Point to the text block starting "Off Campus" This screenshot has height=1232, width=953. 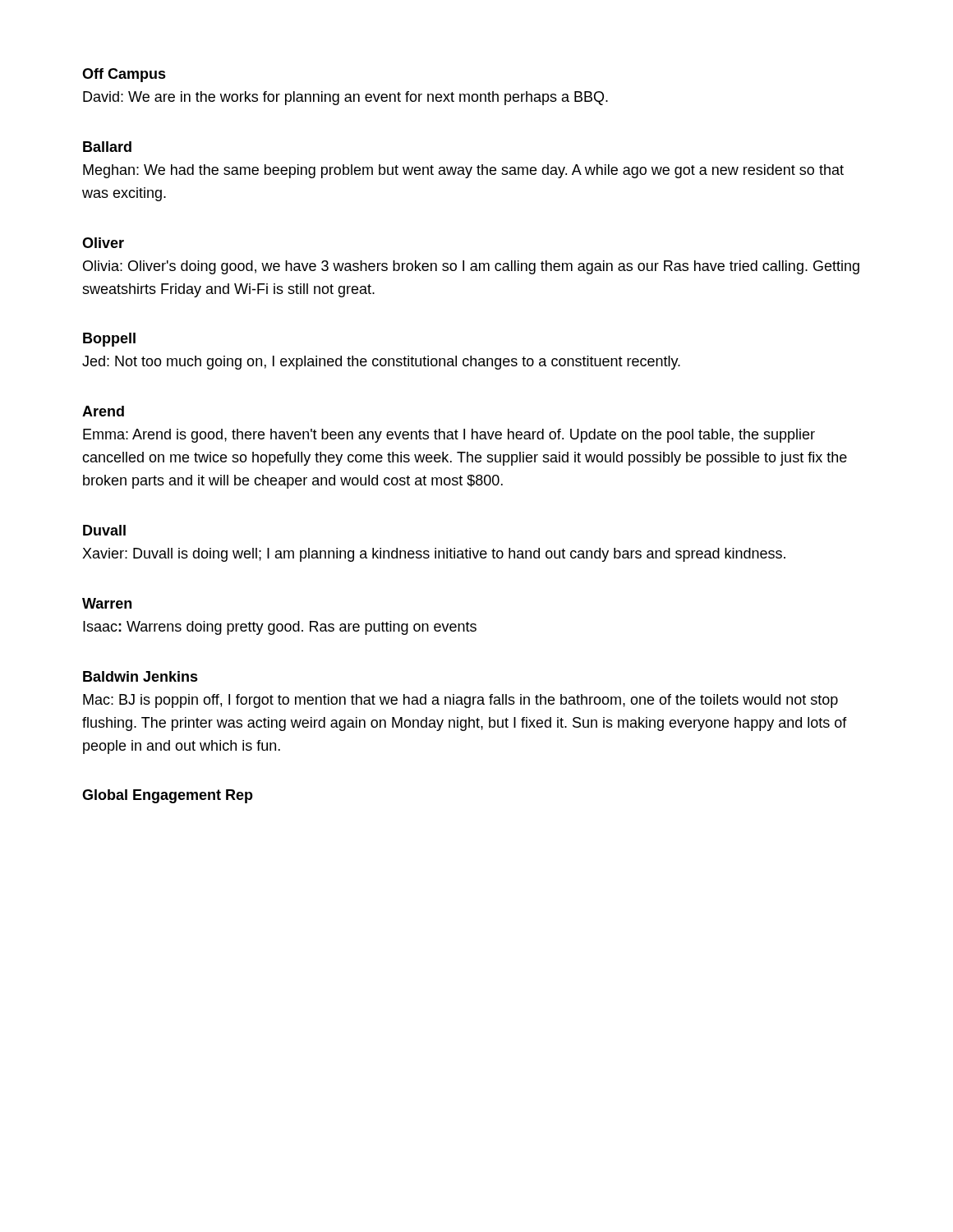[124, 74]
